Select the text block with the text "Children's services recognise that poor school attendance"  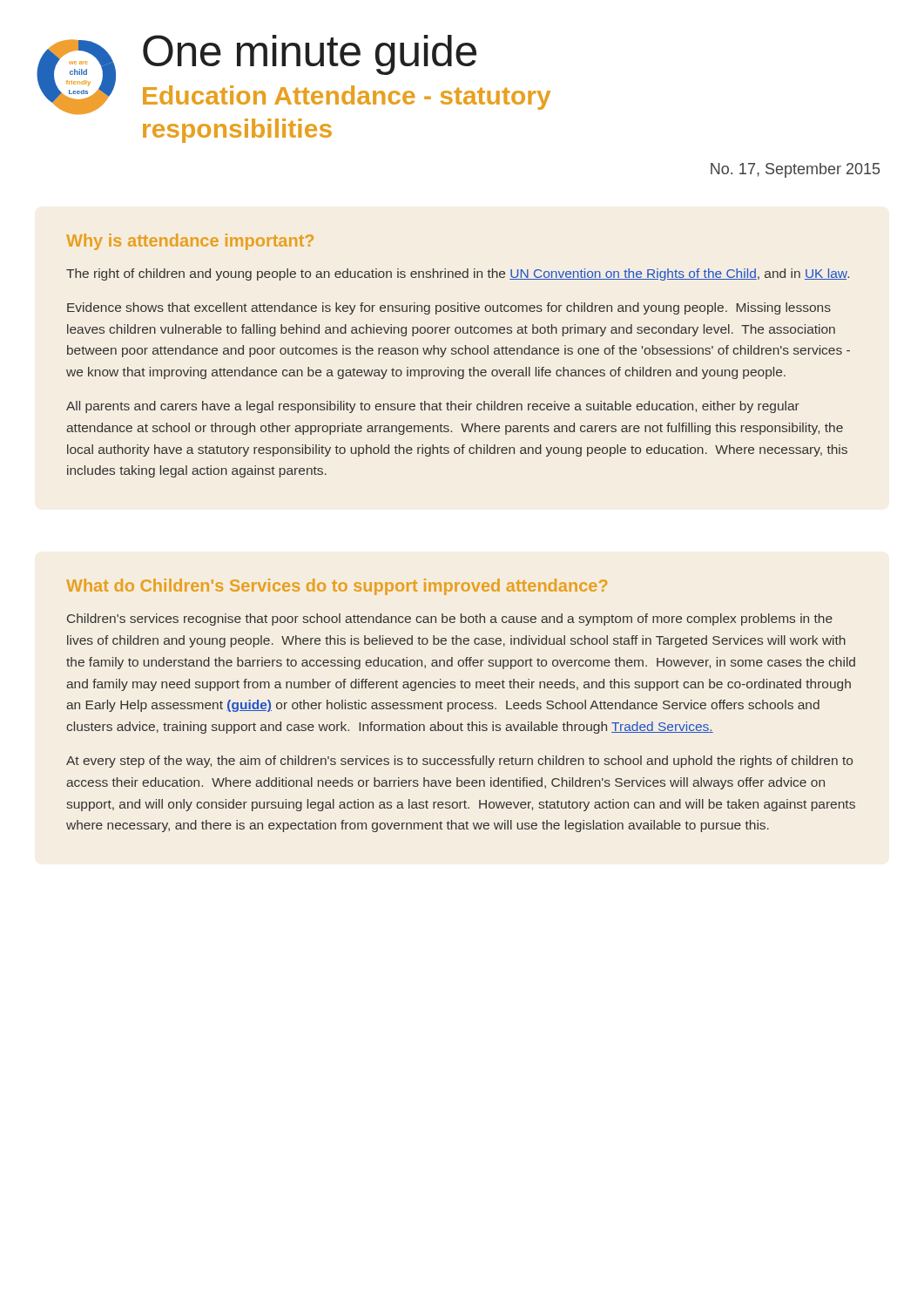(x=461, y=672)
